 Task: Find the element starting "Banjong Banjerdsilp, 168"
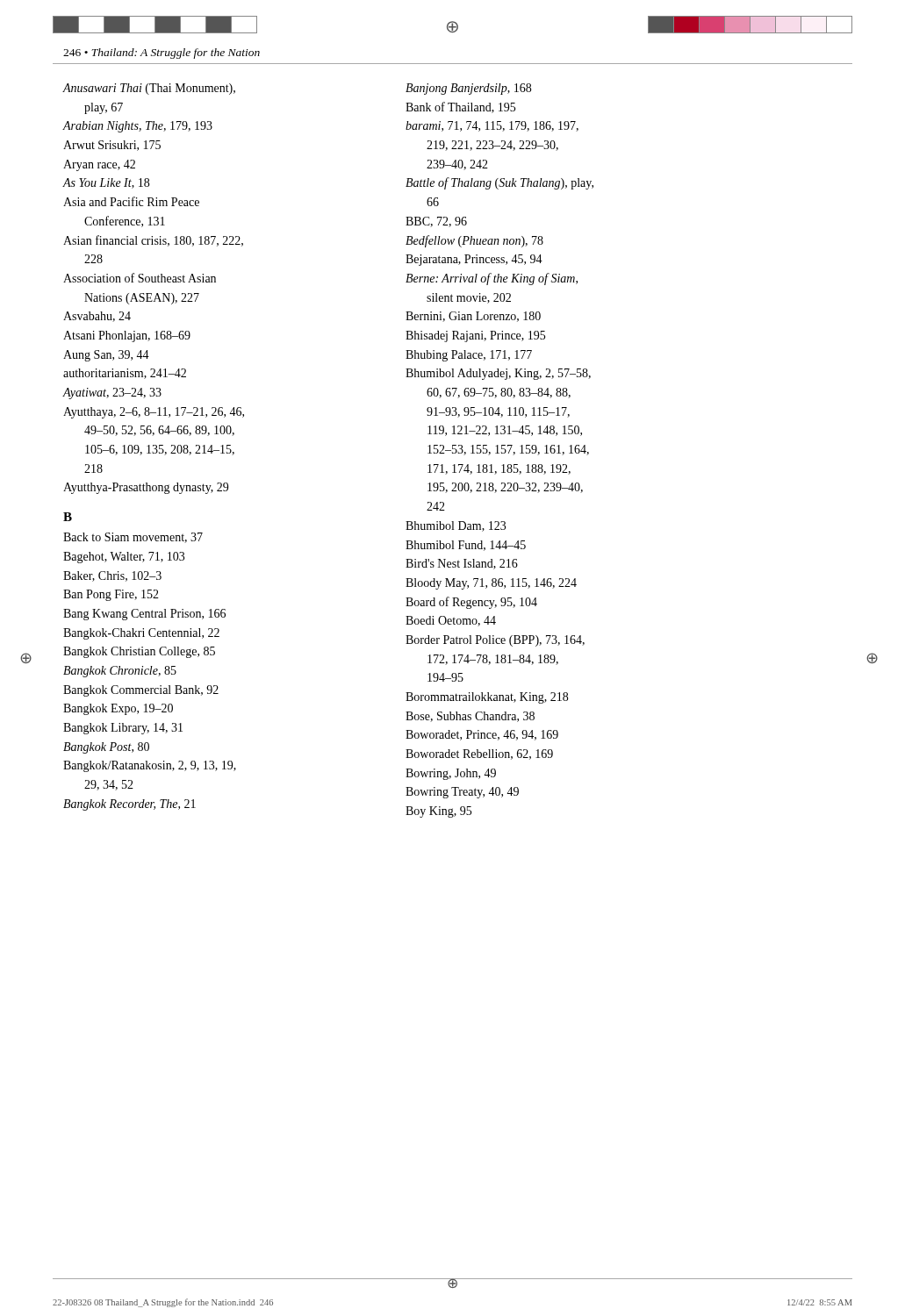coord(469,88)
